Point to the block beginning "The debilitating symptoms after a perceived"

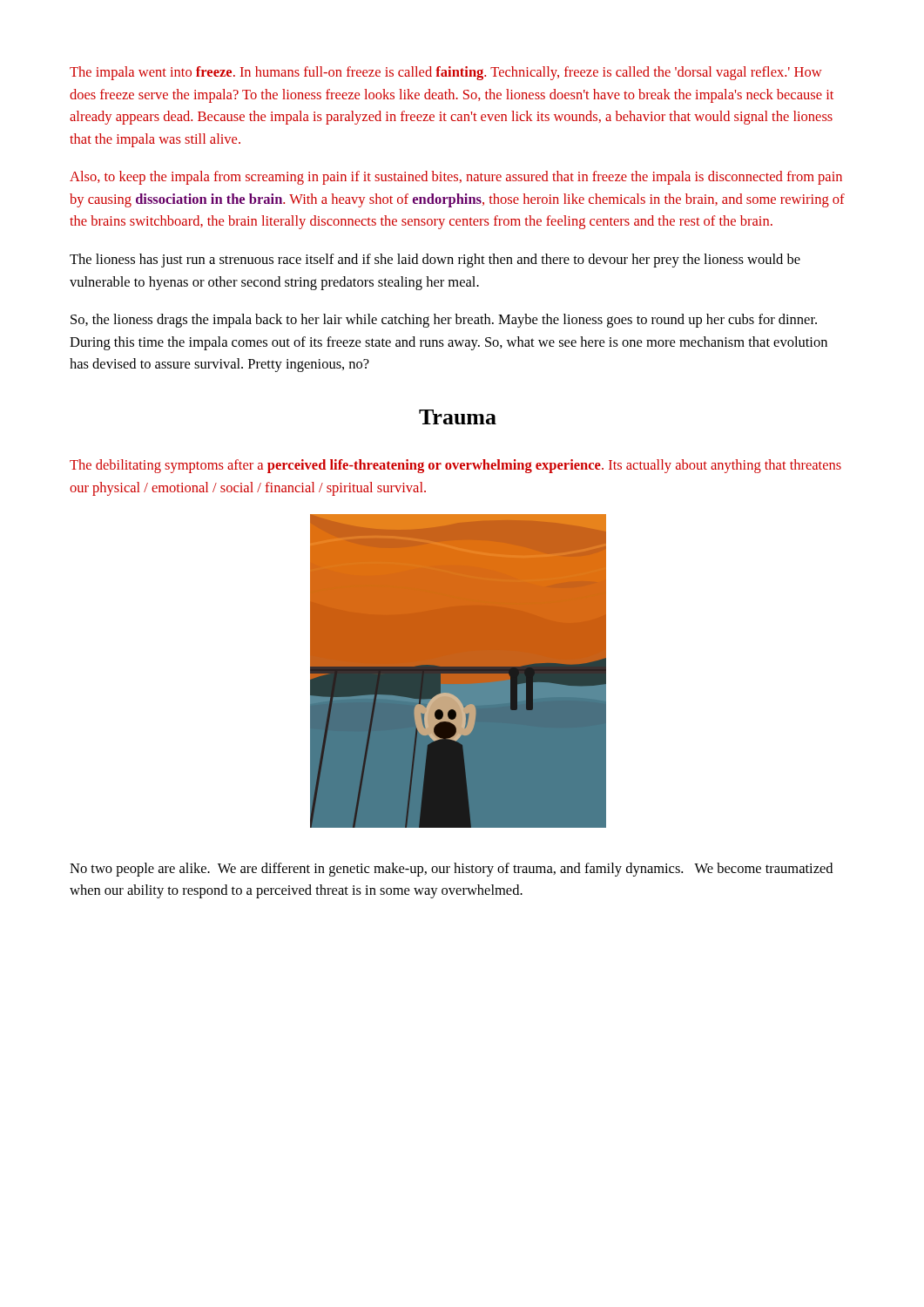point(456,476)
